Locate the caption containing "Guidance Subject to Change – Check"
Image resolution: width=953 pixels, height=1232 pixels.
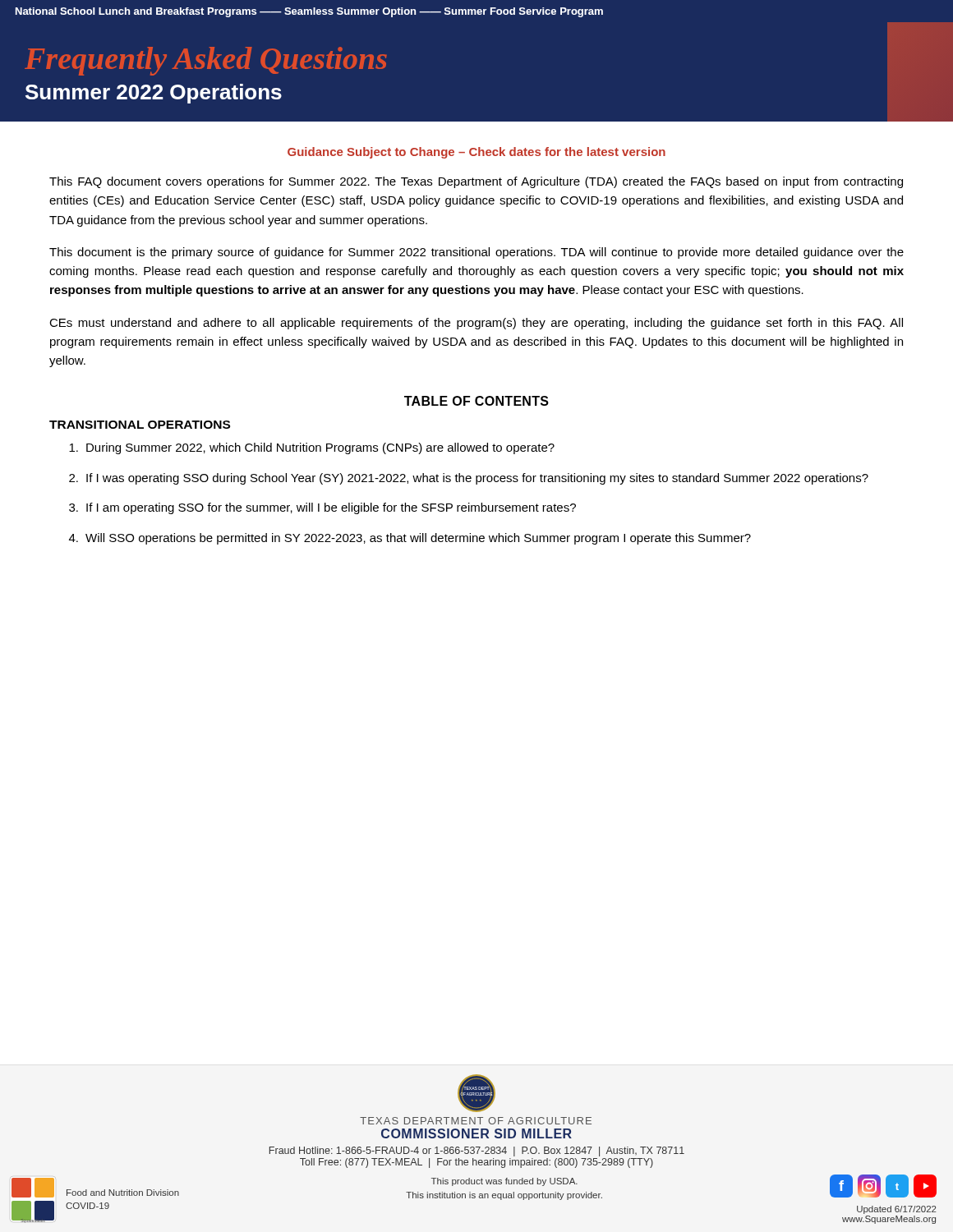476,152
